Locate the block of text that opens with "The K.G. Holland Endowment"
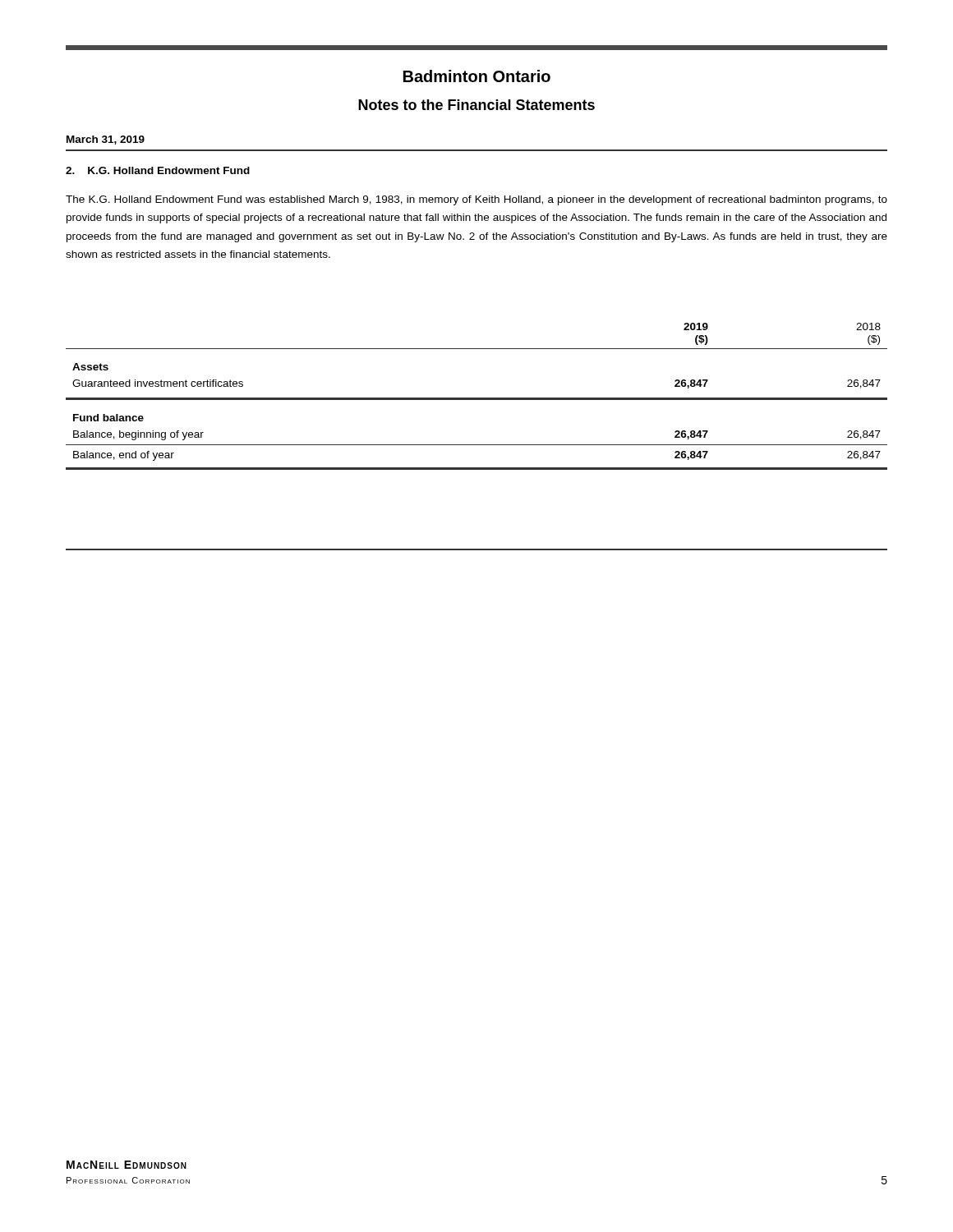Screen dimensions: 1232x953 [x=476, y=227]
